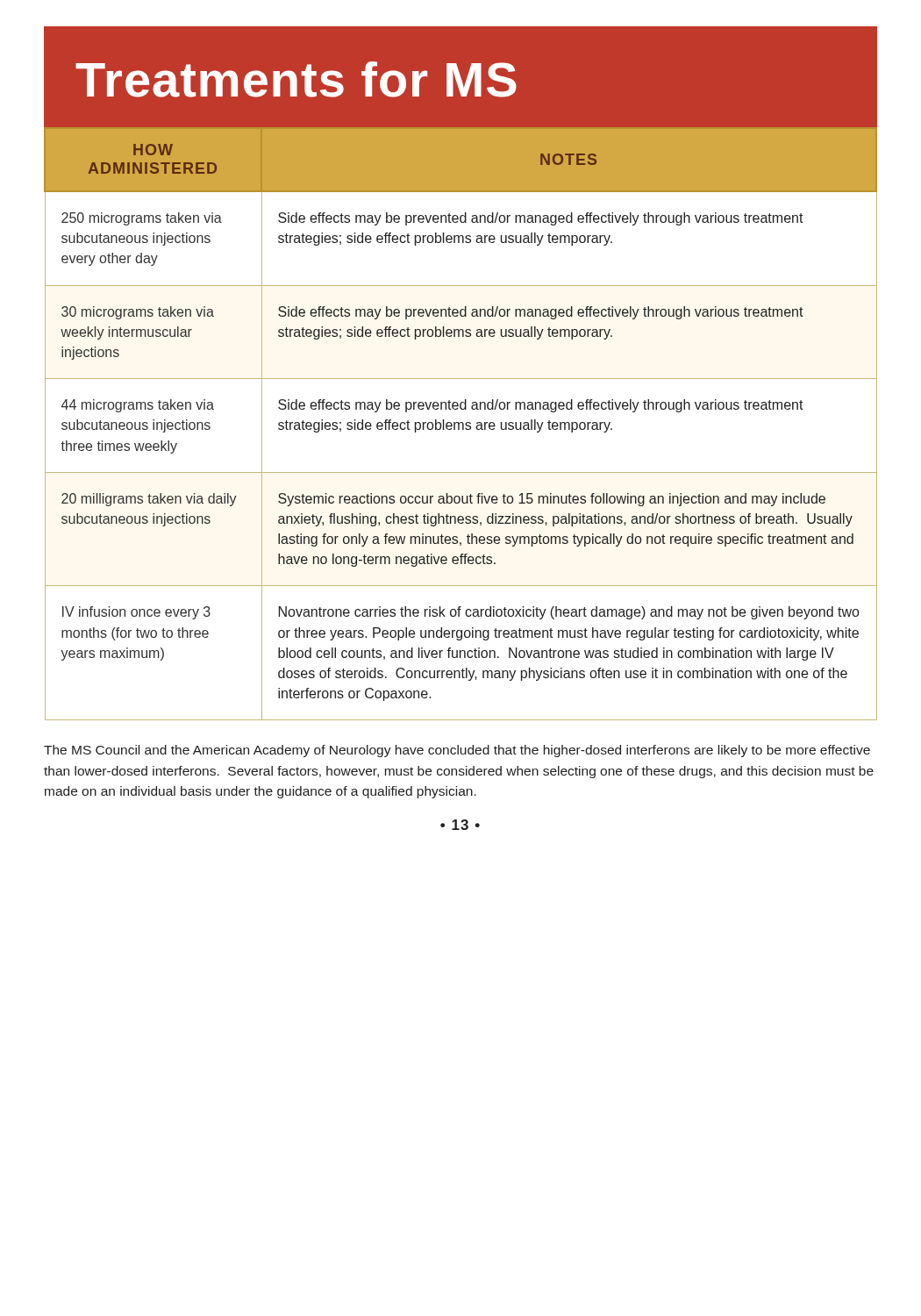The height and width of the screenshot is (1316, 921).
Task: Select the table that reads "250 micrograms taken via subcutaneous"
Action: click(x=460, y=424)
